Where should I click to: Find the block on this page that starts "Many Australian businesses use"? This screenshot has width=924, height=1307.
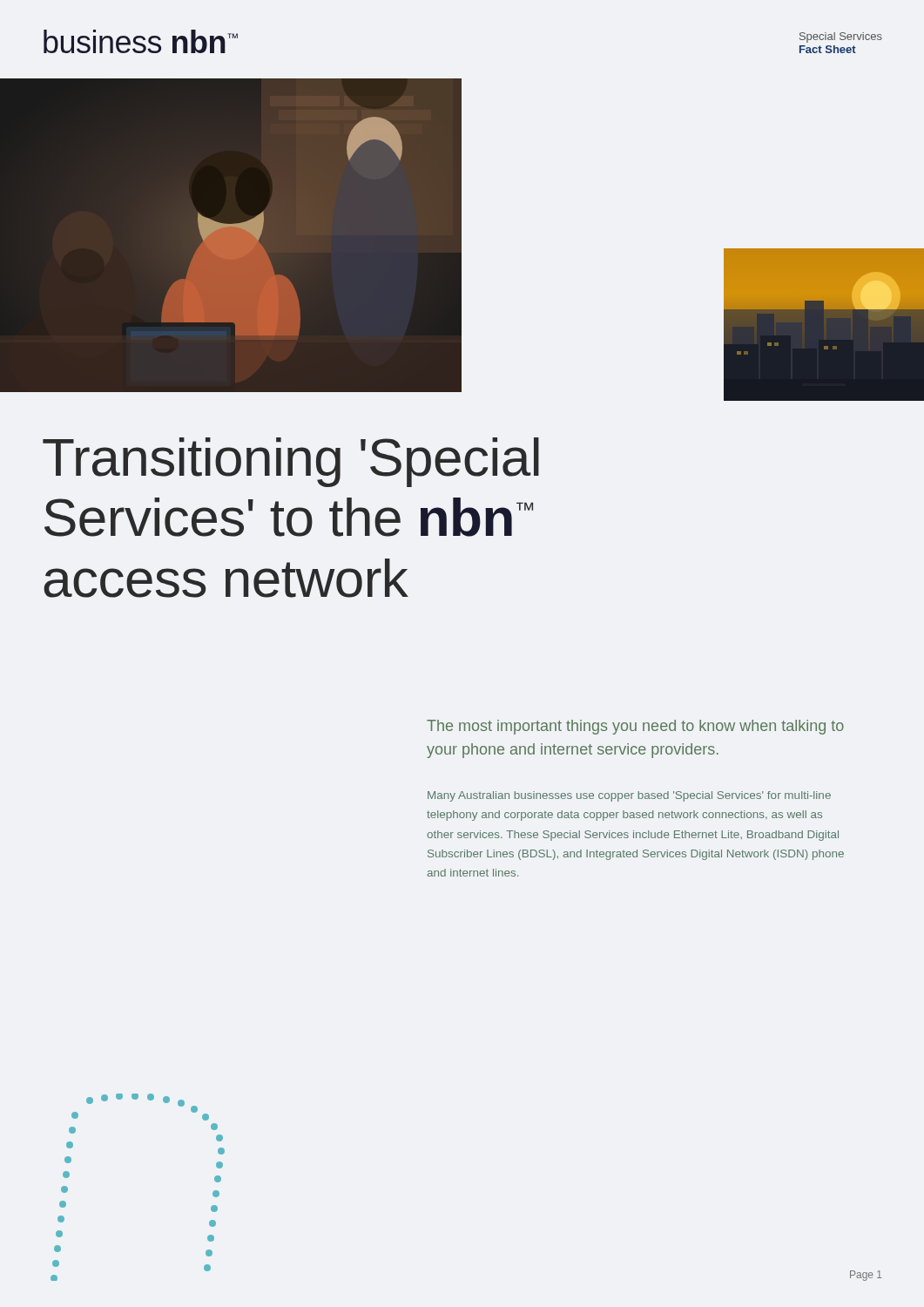(x=635, y=834)
